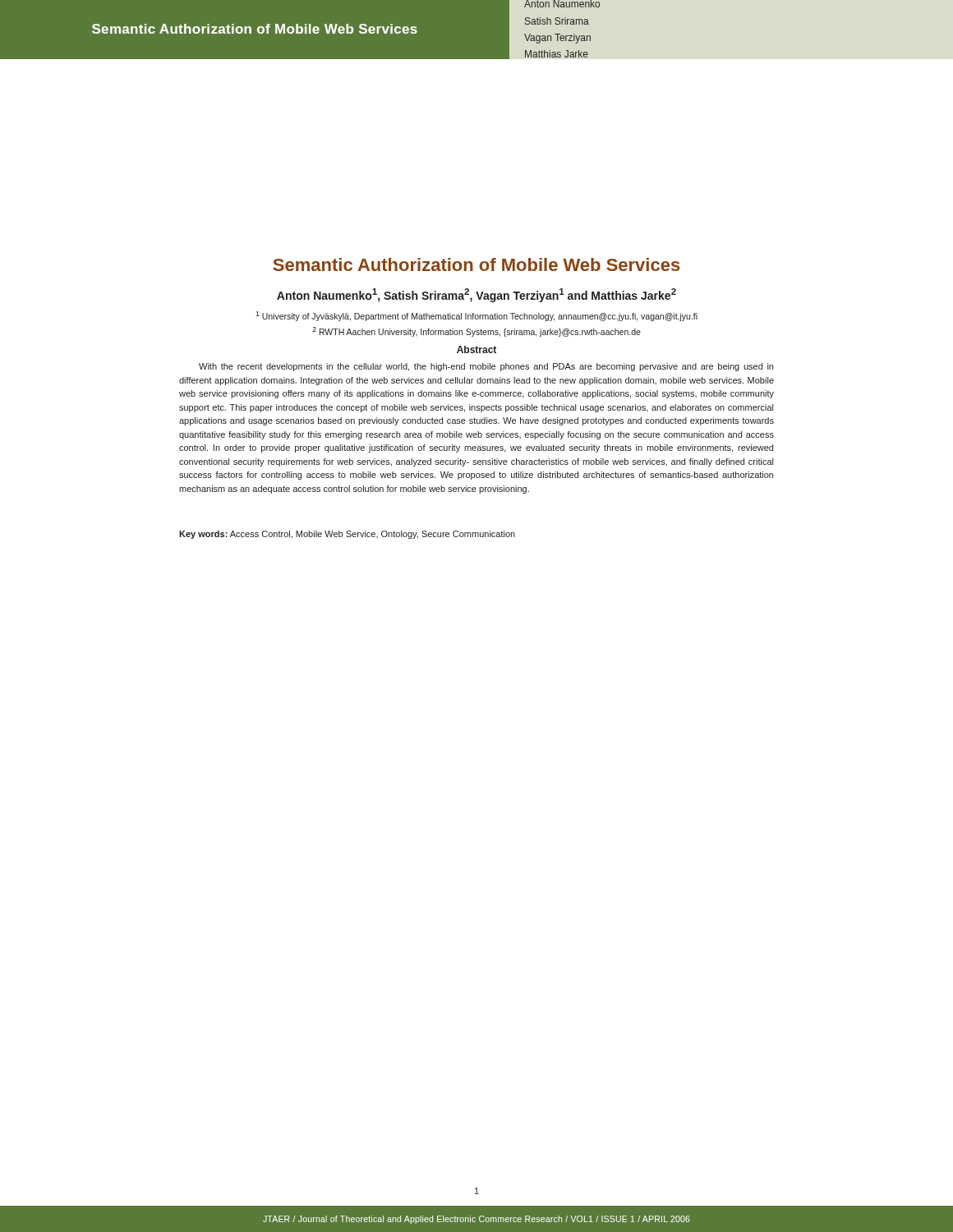Navigate to the block starting "Anton Naumenko1, Satish"
953x1232 pixels.
[476, 294]
